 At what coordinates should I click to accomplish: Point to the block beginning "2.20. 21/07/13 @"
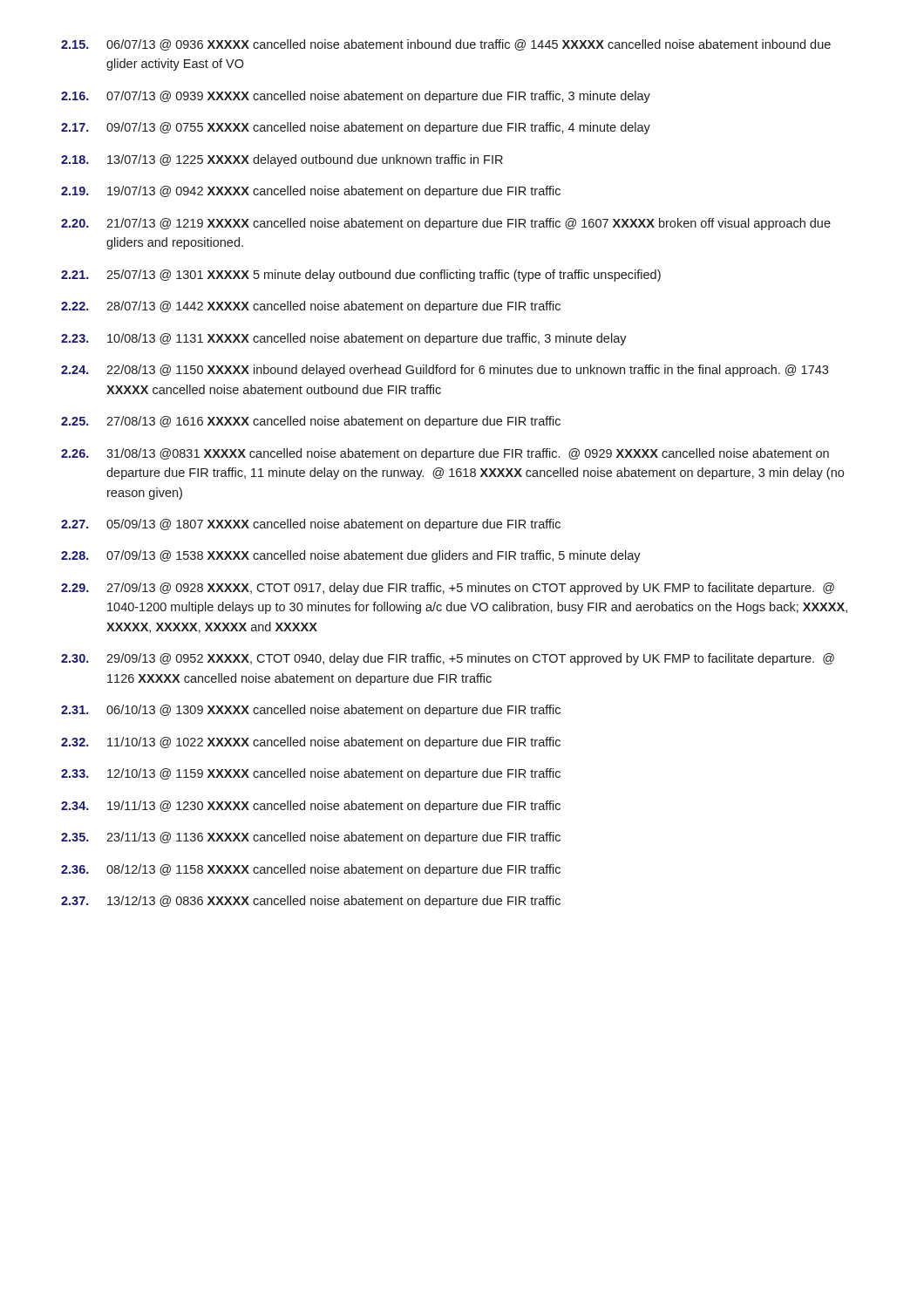click(462, 233)
